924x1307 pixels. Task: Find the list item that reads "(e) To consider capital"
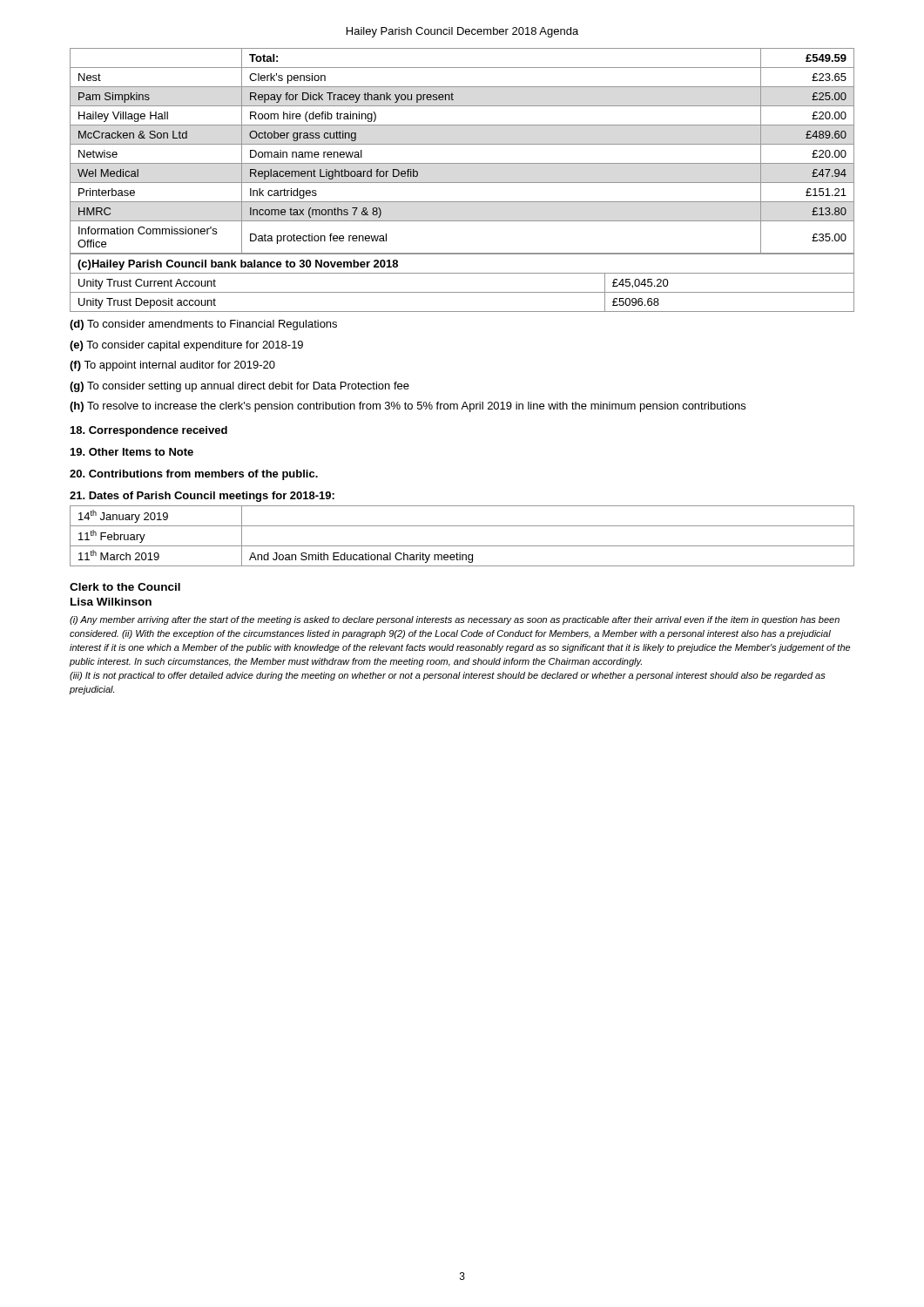click(x=187, y=344)
